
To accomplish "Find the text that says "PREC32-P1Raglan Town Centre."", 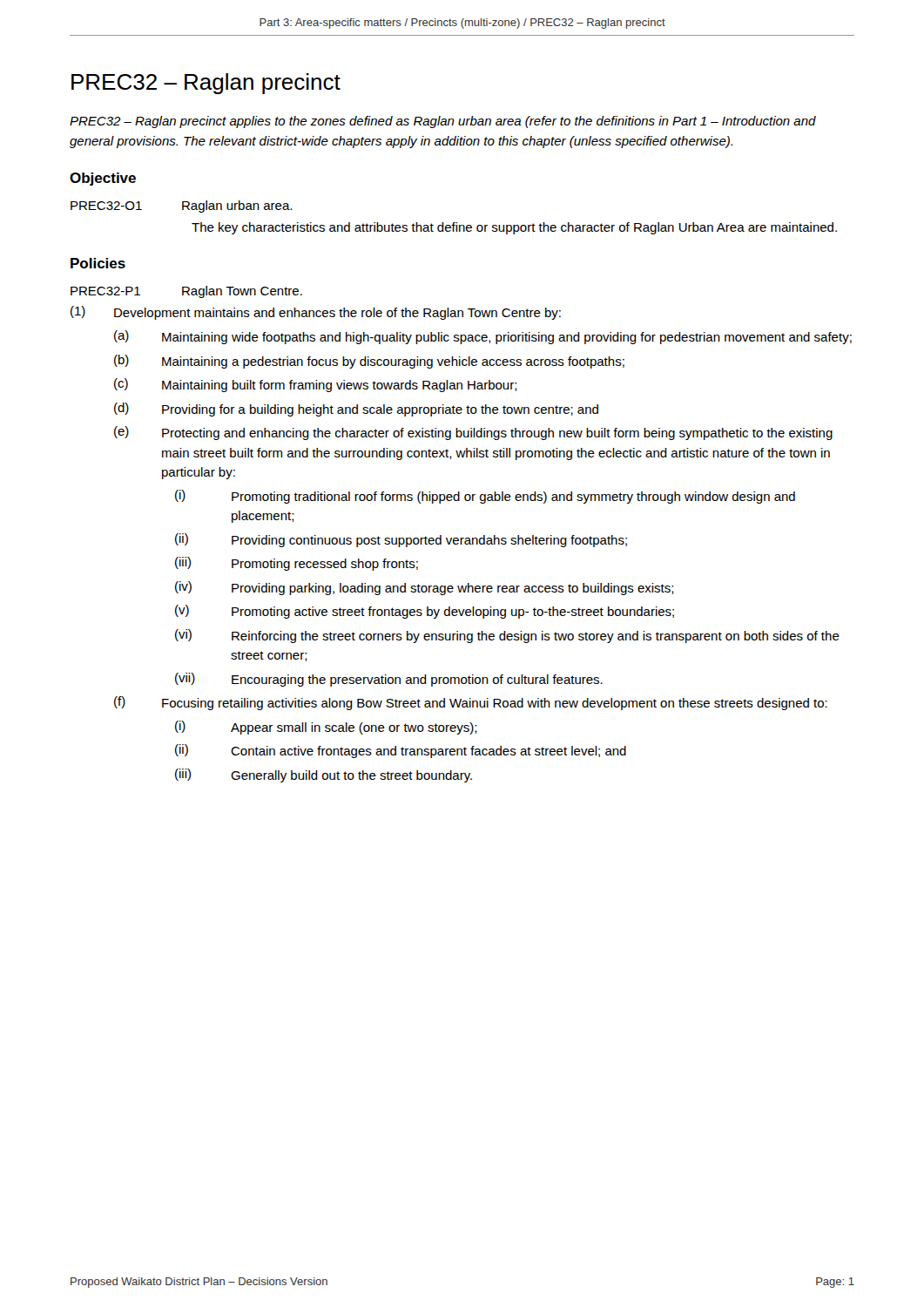I will click(x=186, y=290).
